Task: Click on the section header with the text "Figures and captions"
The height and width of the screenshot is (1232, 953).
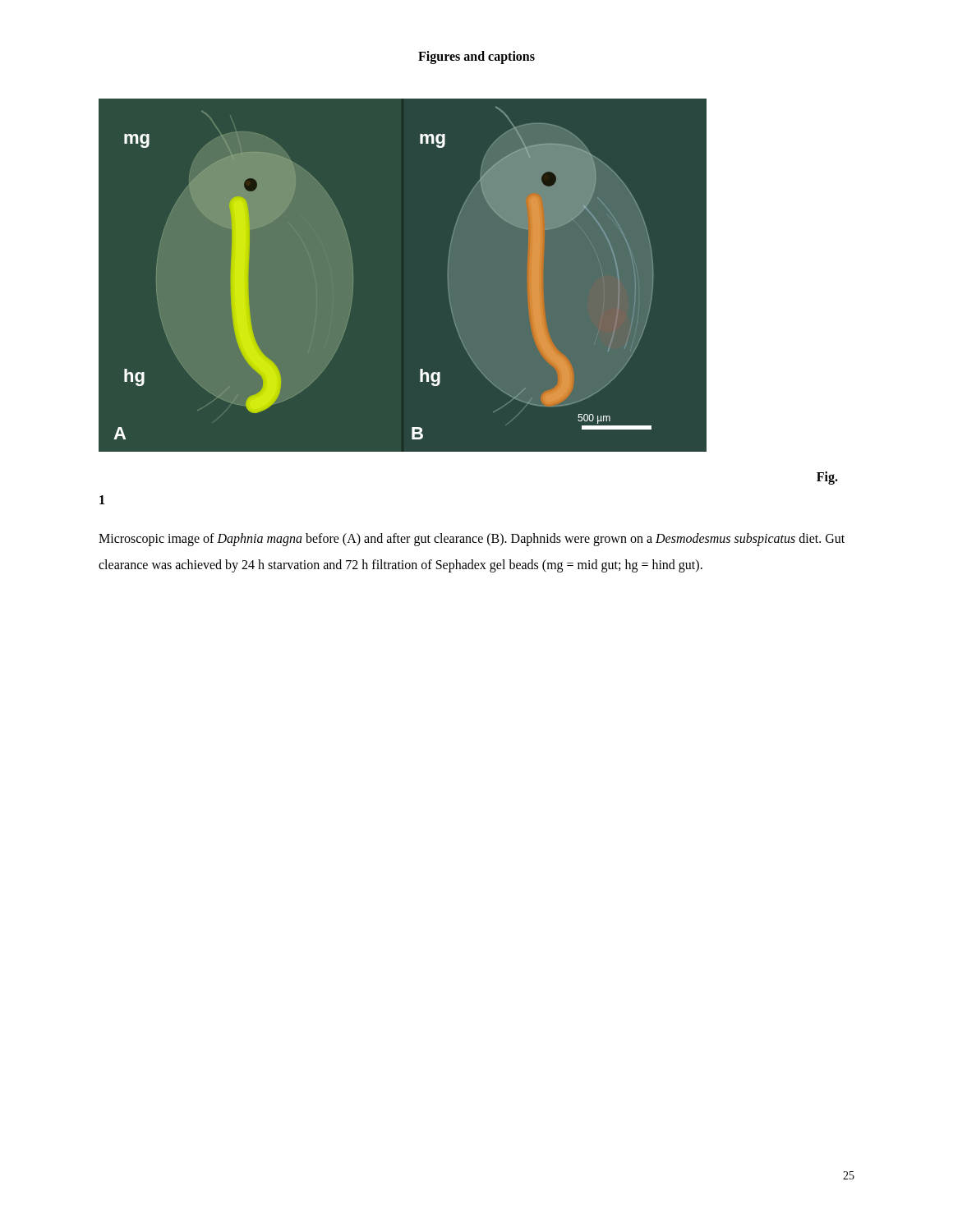Action: [476, 56]
